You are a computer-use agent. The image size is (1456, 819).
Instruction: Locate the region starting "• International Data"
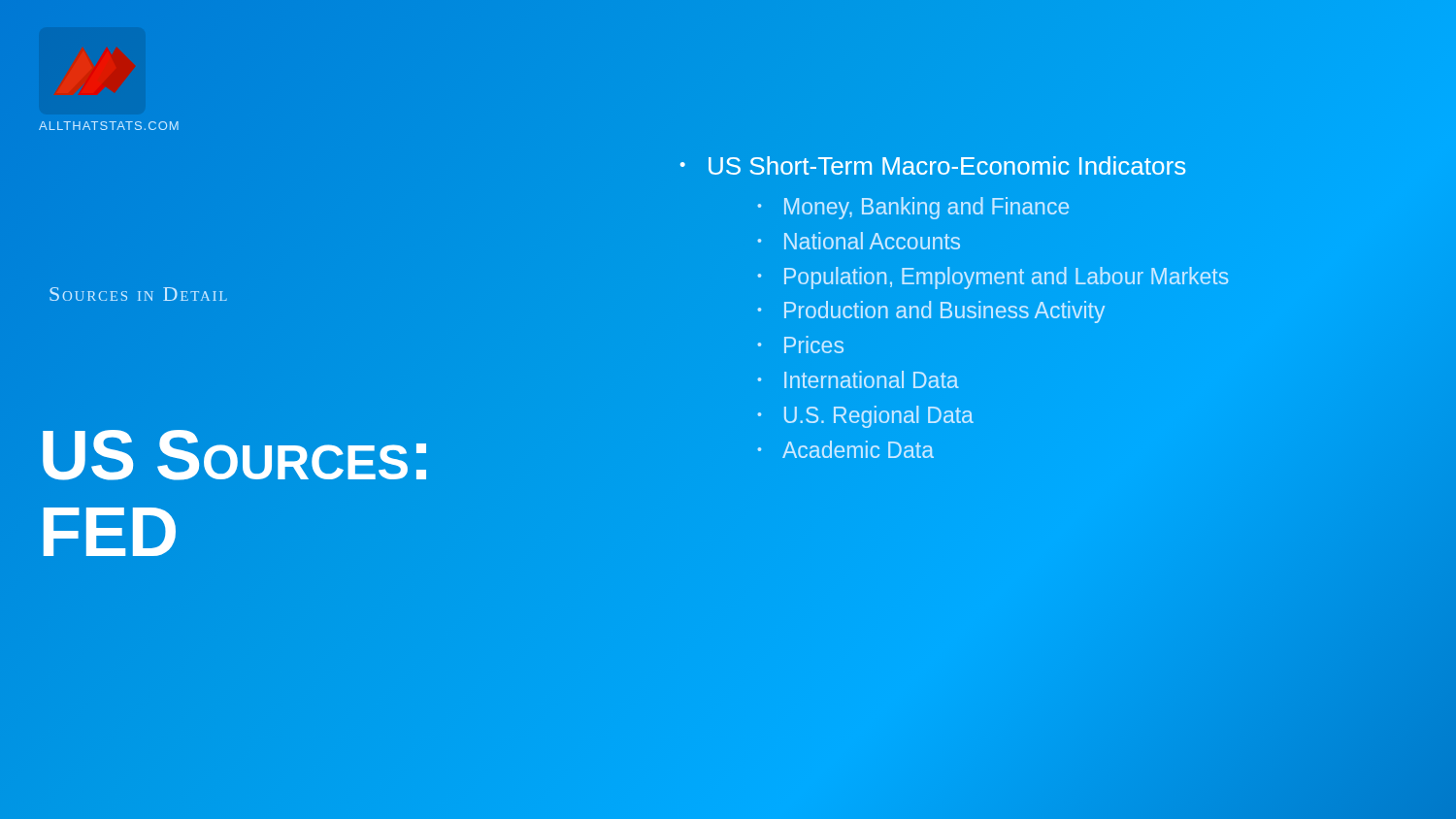pyautogui.click(x=858, y=382)
